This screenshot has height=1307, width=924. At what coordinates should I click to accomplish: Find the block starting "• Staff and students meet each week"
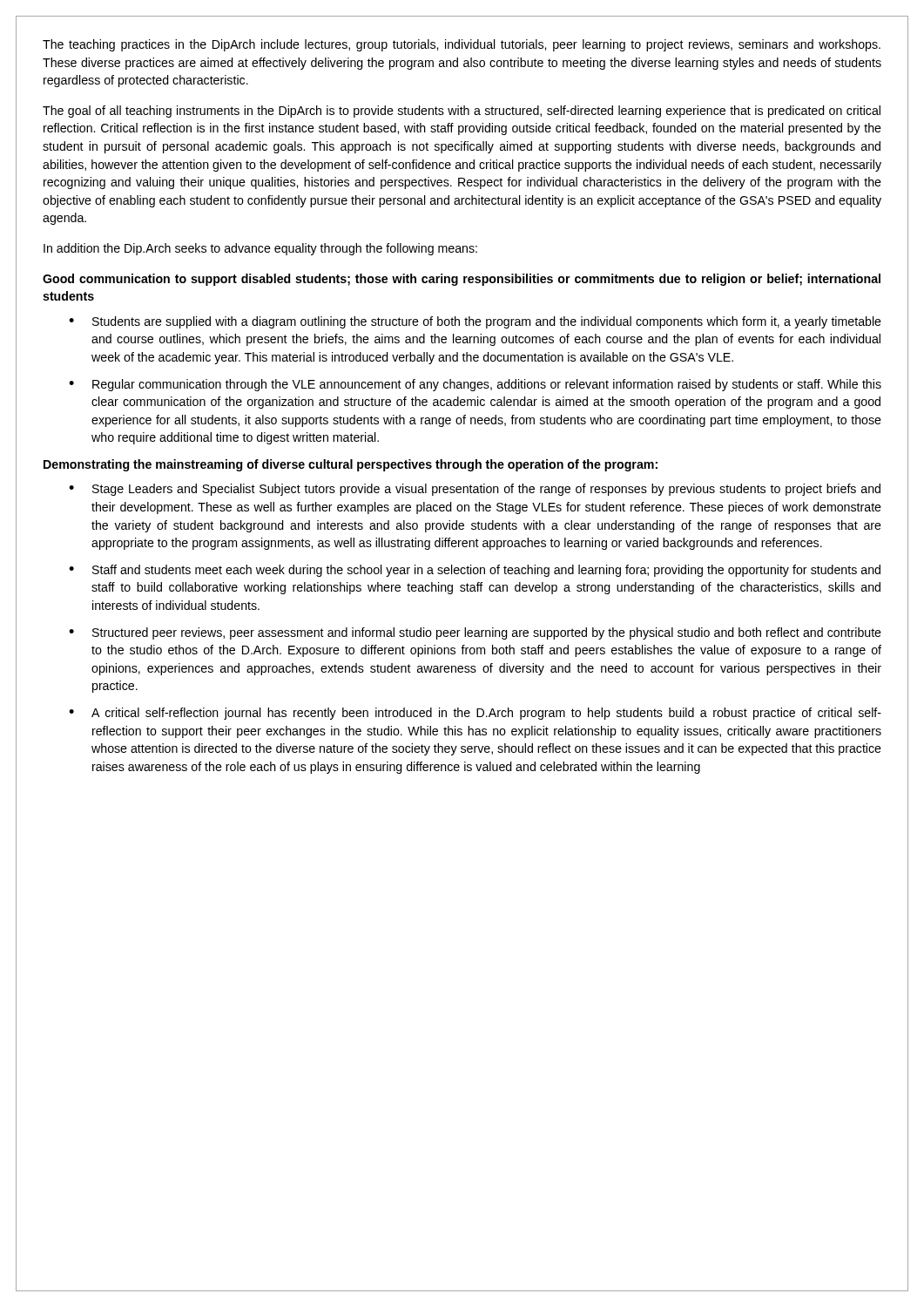[475, 588]
